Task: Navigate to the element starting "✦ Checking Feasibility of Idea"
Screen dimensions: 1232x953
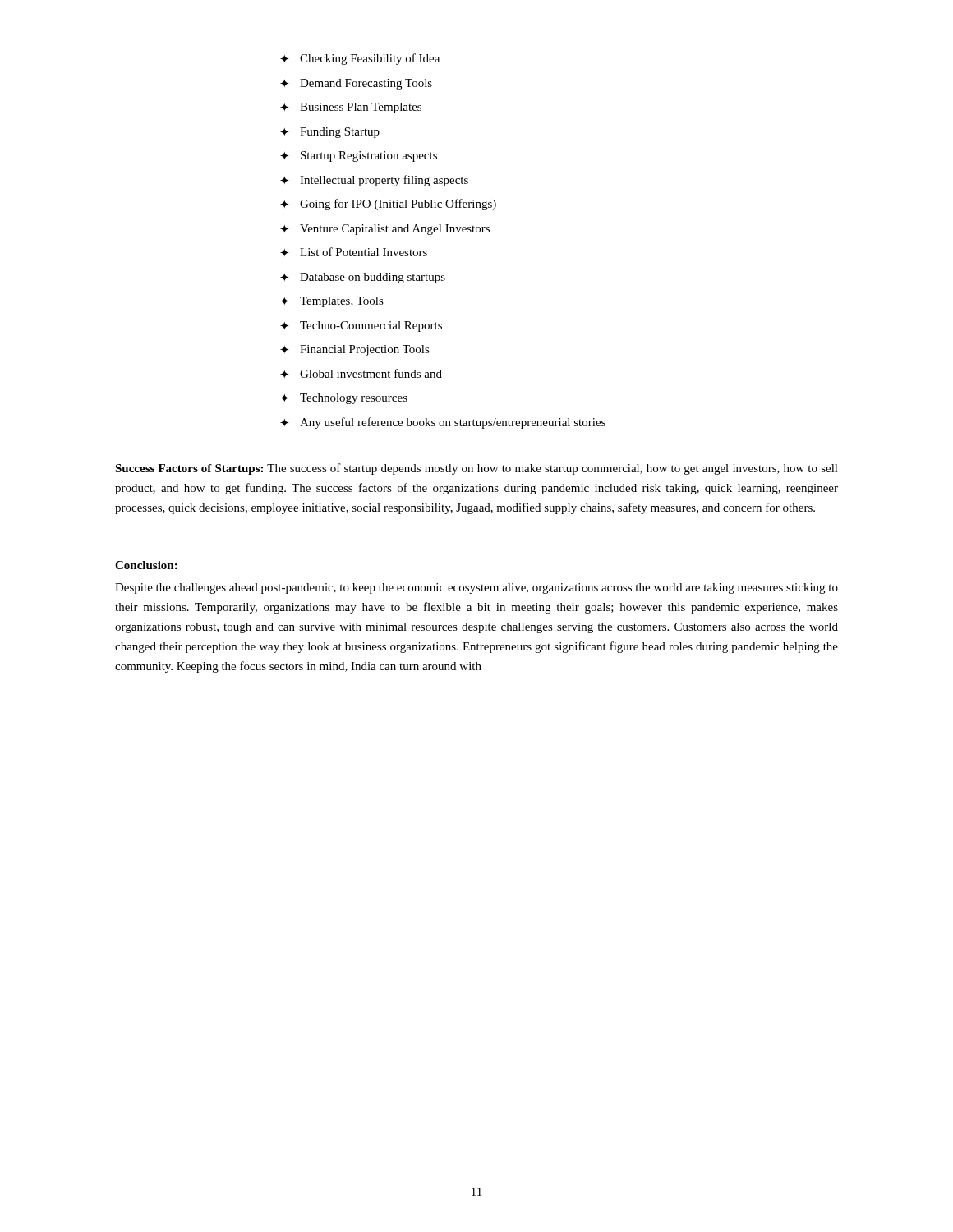Action: point(360,59)
